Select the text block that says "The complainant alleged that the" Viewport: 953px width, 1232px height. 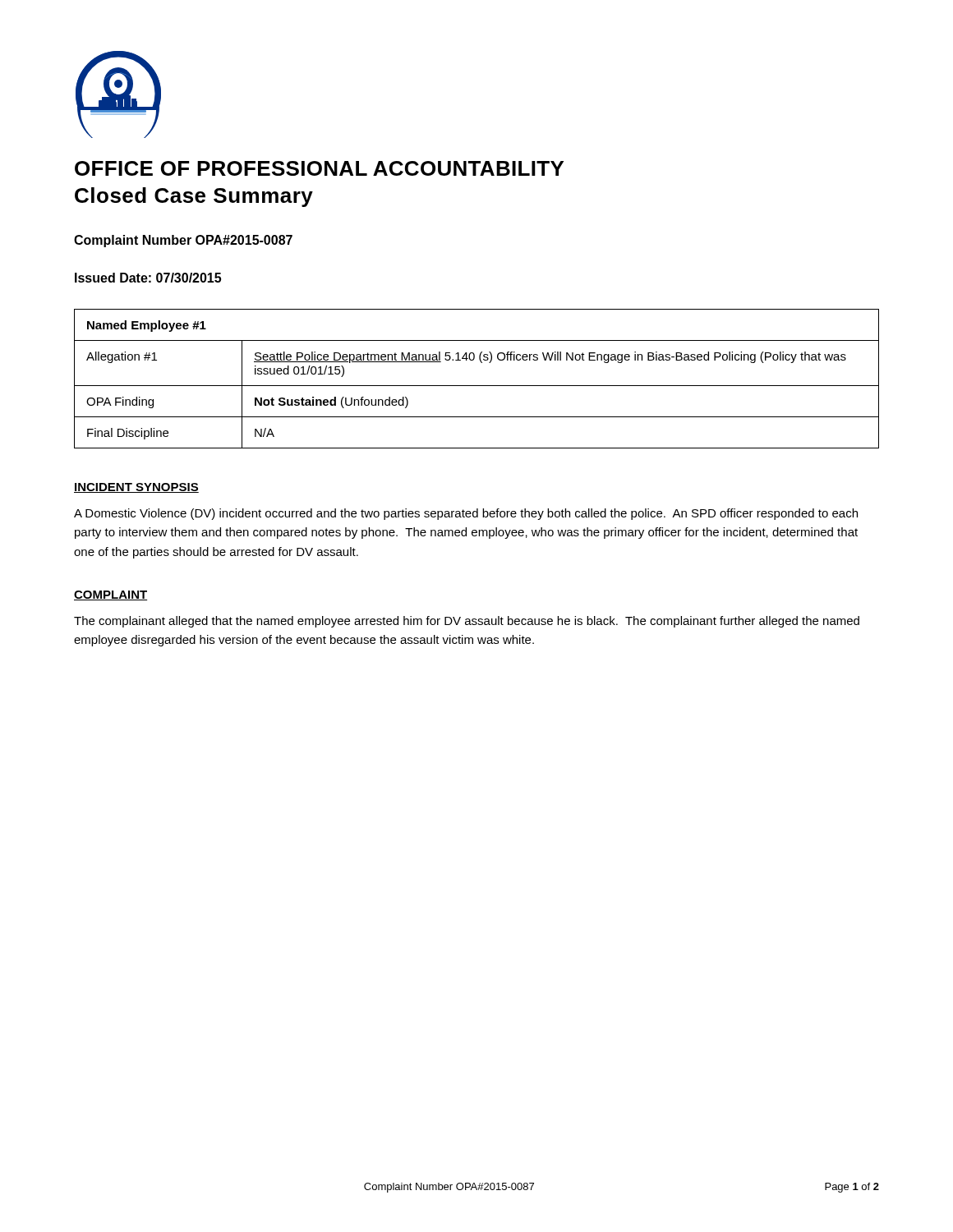[467, 630]
